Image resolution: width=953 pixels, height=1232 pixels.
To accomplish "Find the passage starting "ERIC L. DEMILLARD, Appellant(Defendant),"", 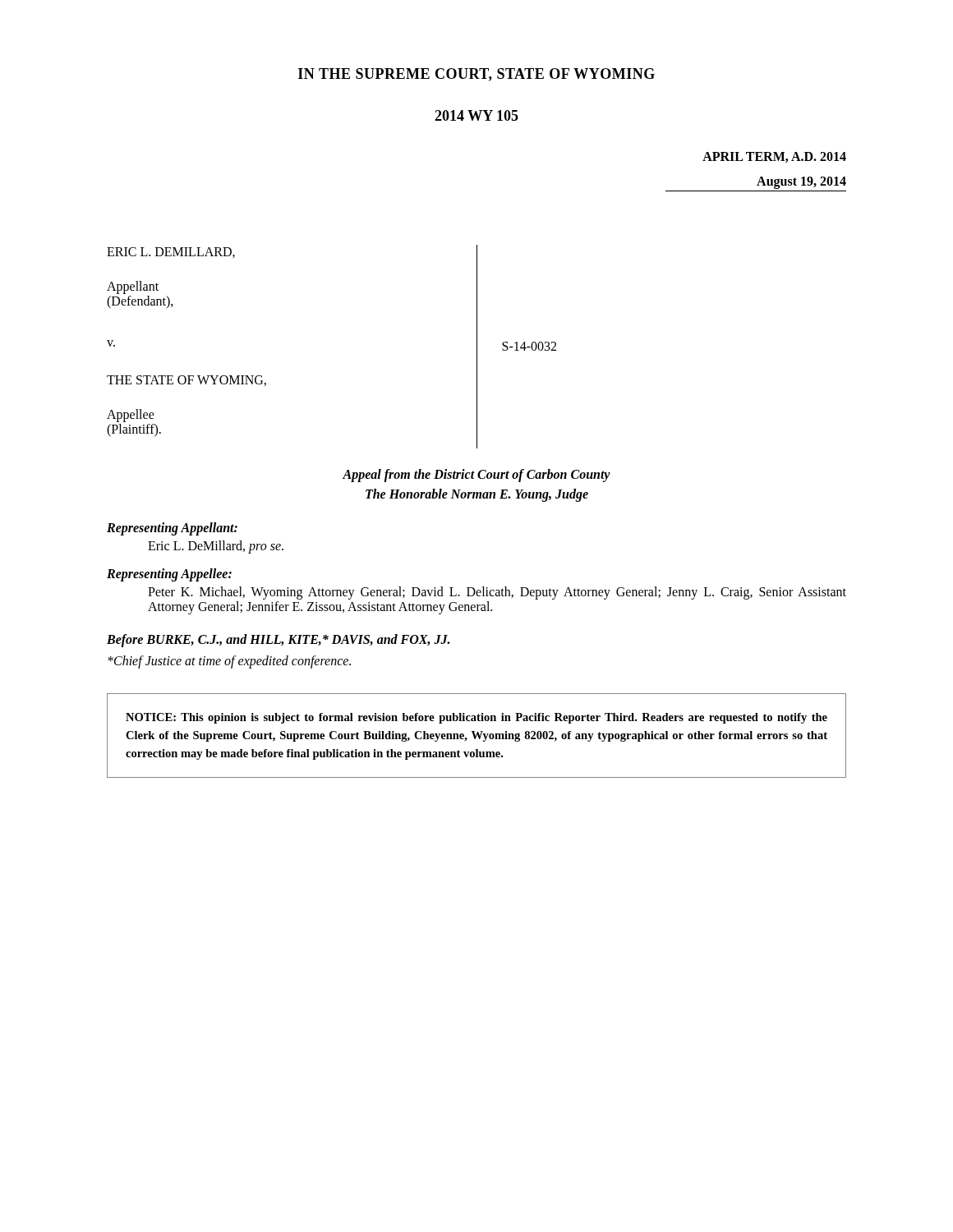I will [x=476, y=347].
